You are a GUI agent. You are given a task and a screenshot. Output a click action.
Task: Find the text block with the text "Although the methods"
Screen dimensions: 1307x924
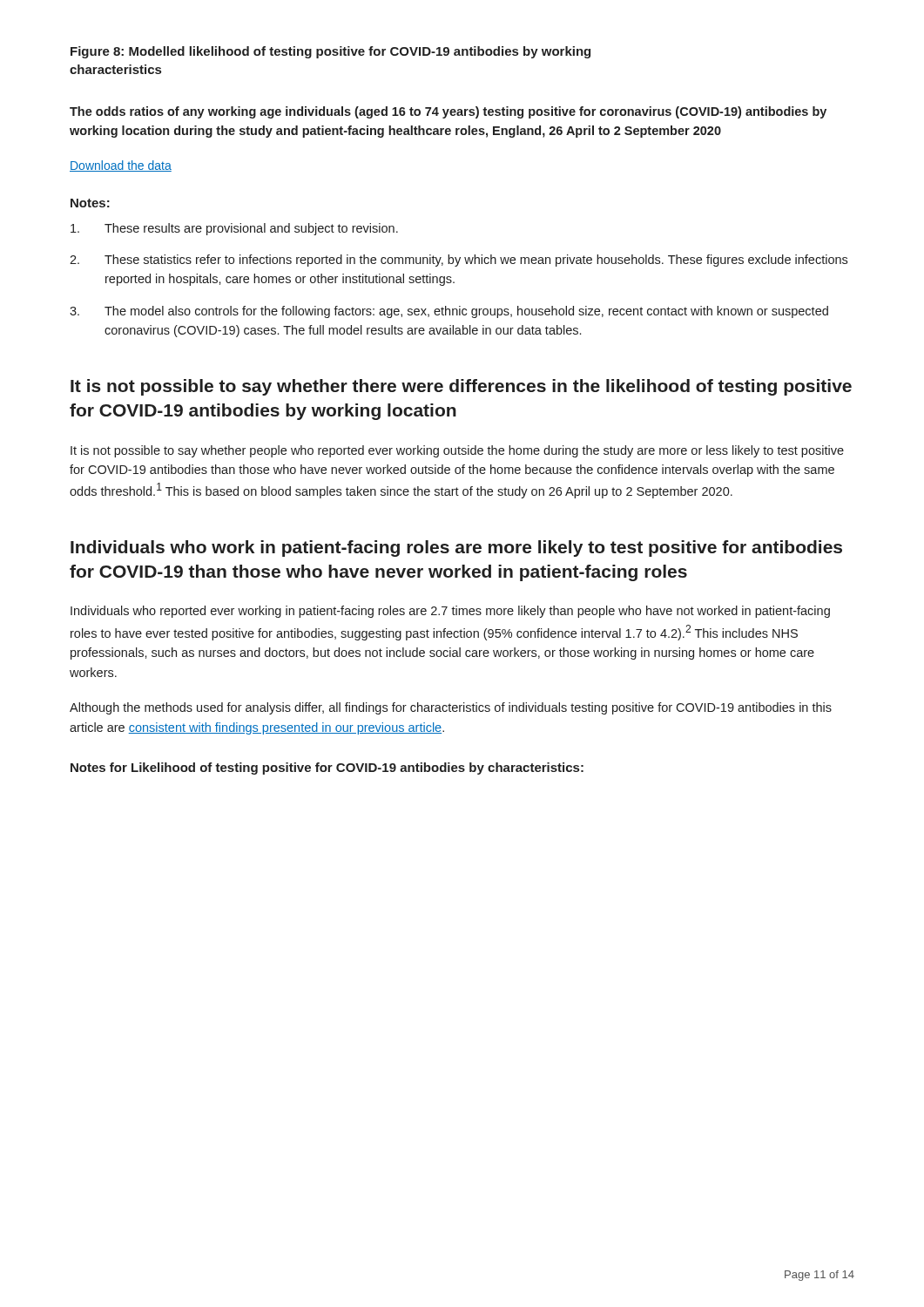coord(451,717)
